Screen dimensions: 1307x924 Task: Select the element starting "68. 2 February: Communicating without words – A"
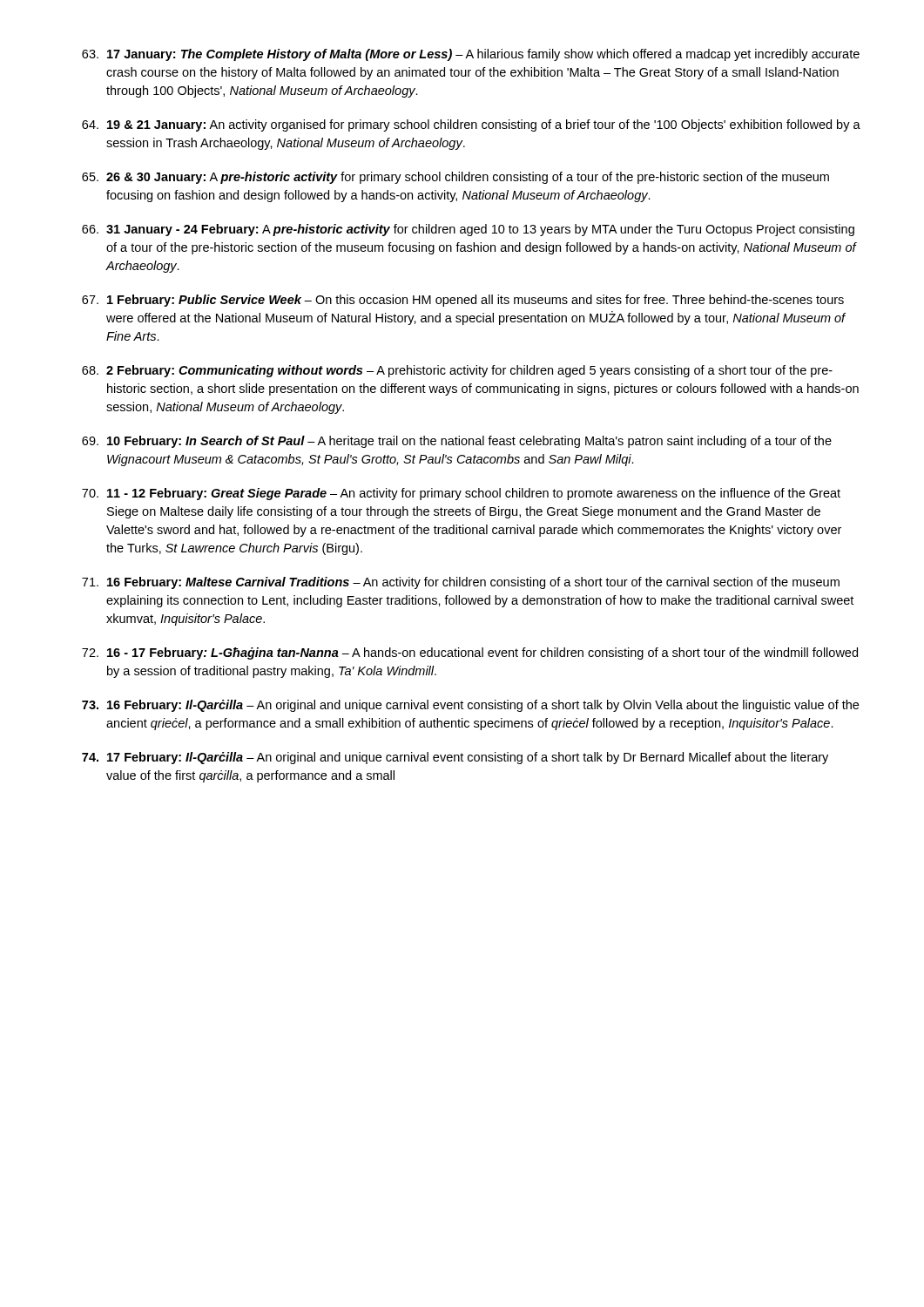(x=462, y=389)
